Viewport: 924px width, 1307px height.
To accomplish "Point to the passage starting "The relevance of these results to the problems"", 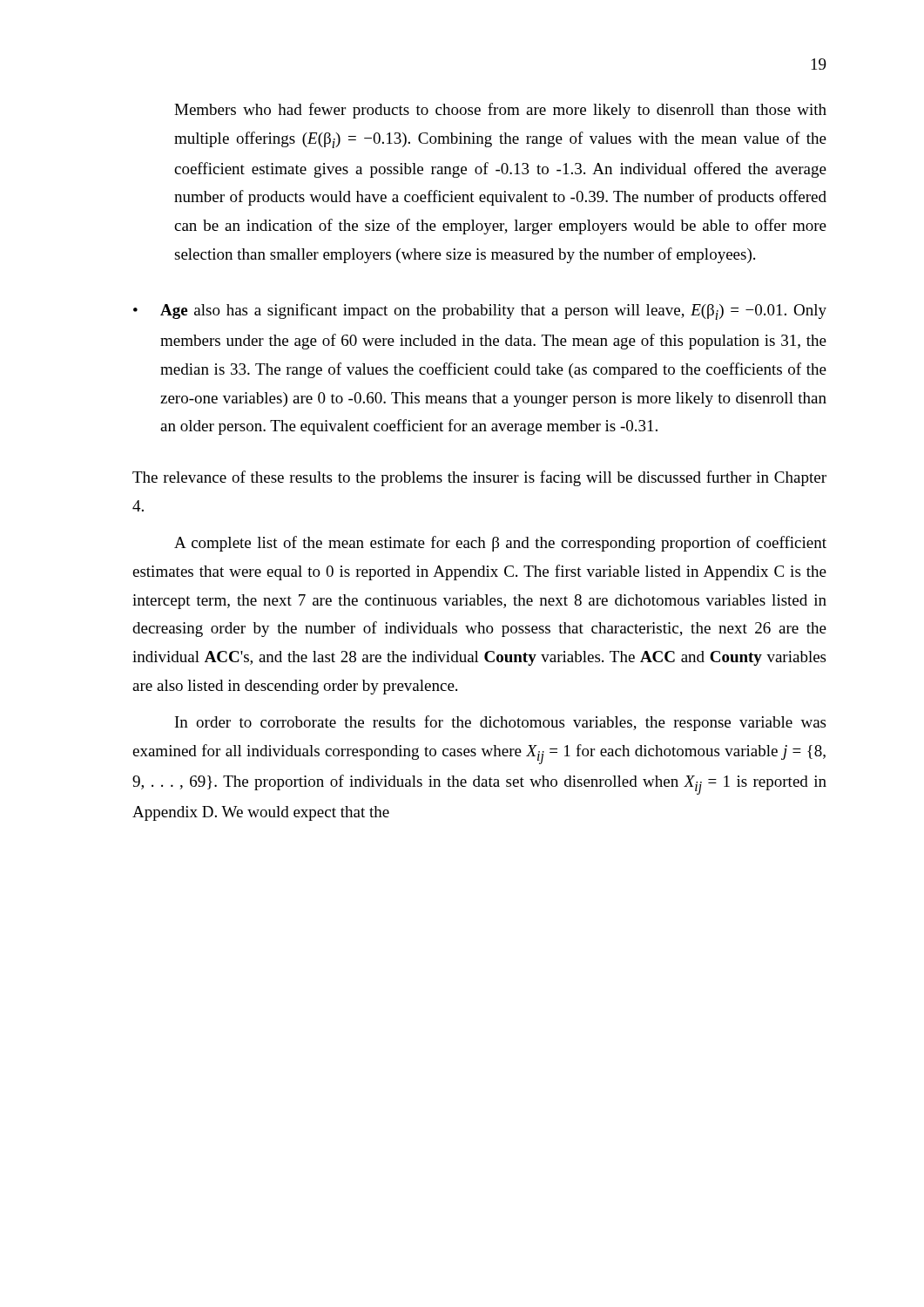I will [479, 492].
